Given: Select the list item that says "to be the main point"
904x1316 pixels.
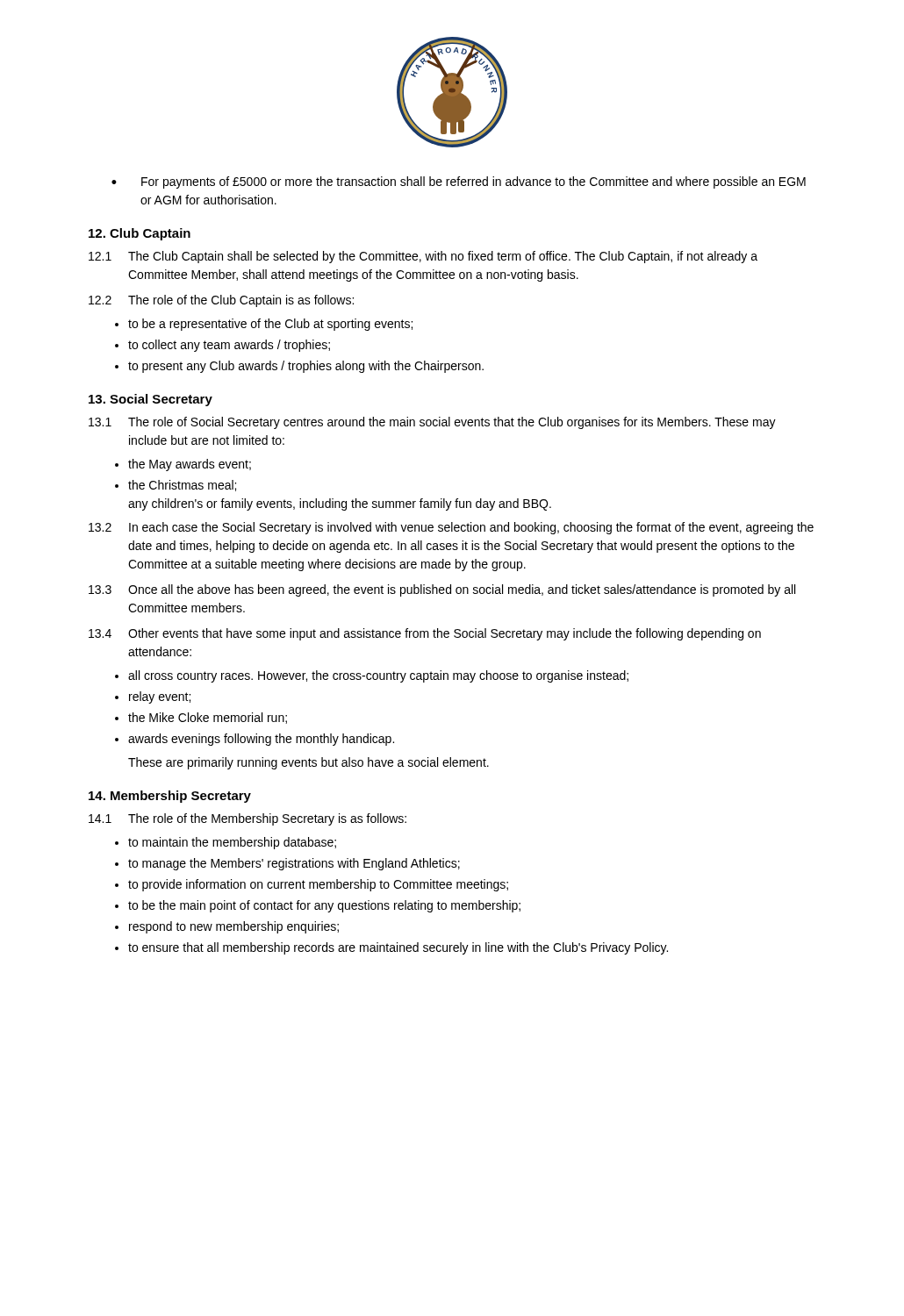Looking at the screenshot, I should [x=325, y=905].
